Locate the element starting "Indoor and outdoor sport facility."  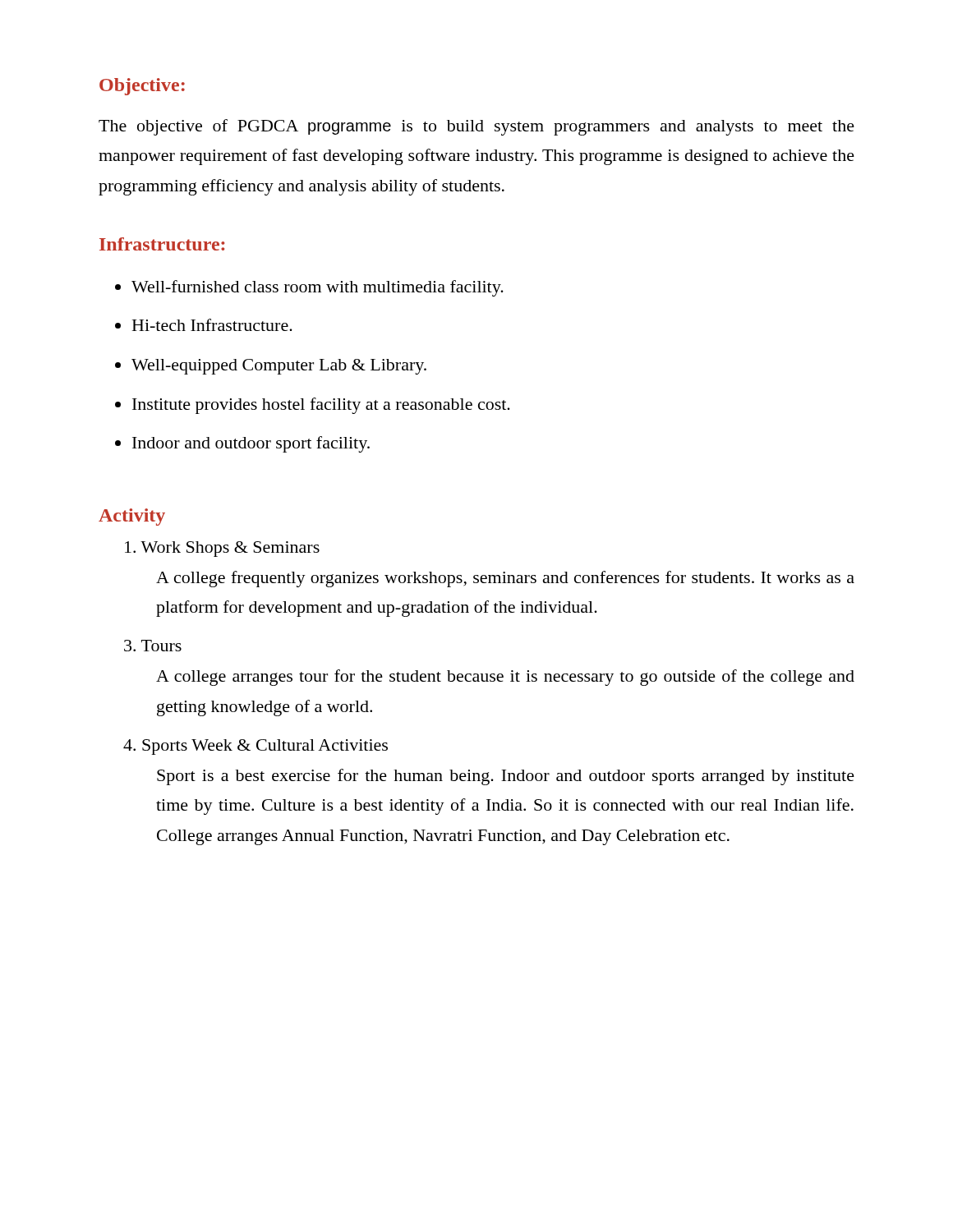(x=251, y=444)
